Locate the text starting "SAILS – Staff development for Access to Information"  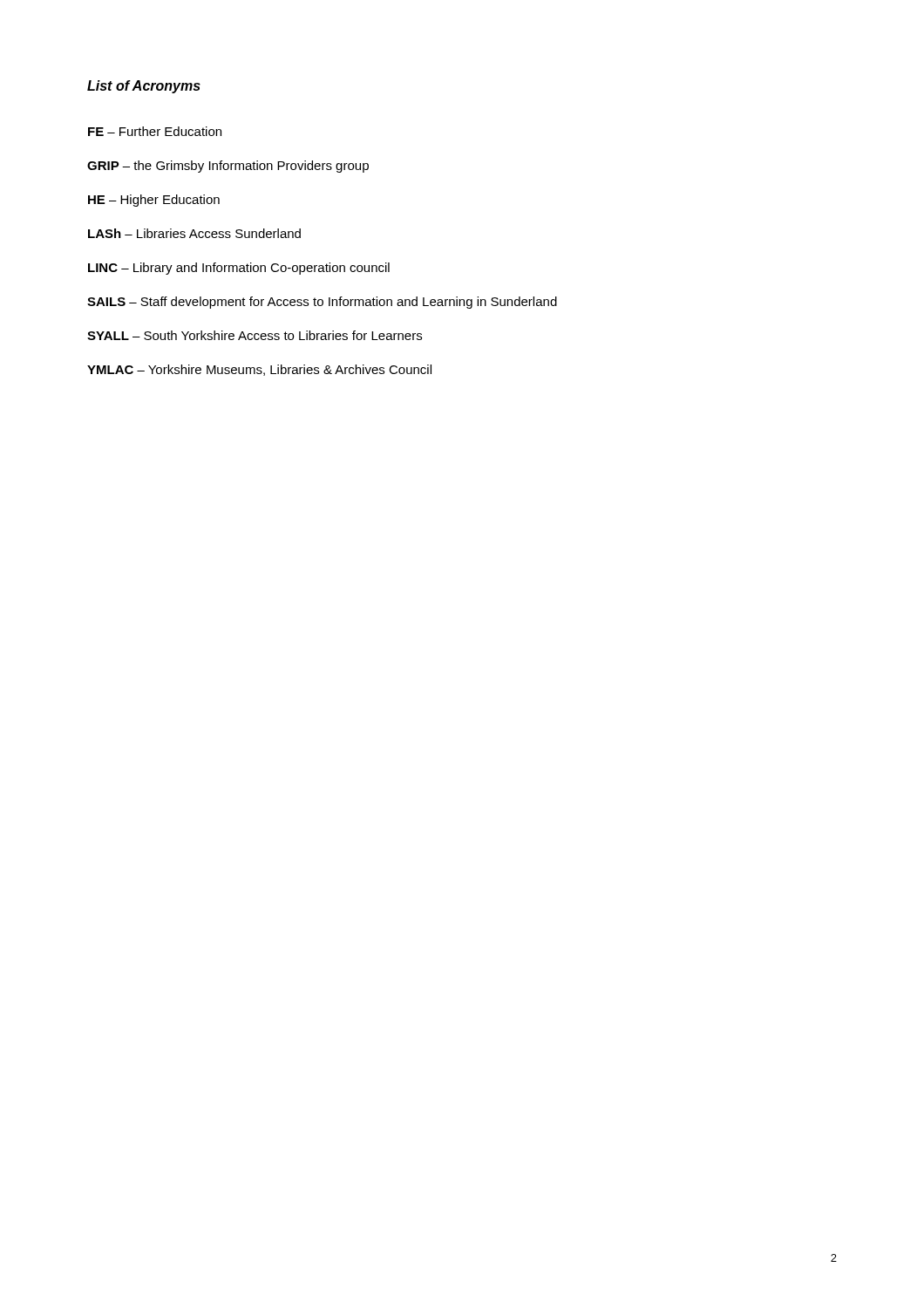(x=322, y=301)
